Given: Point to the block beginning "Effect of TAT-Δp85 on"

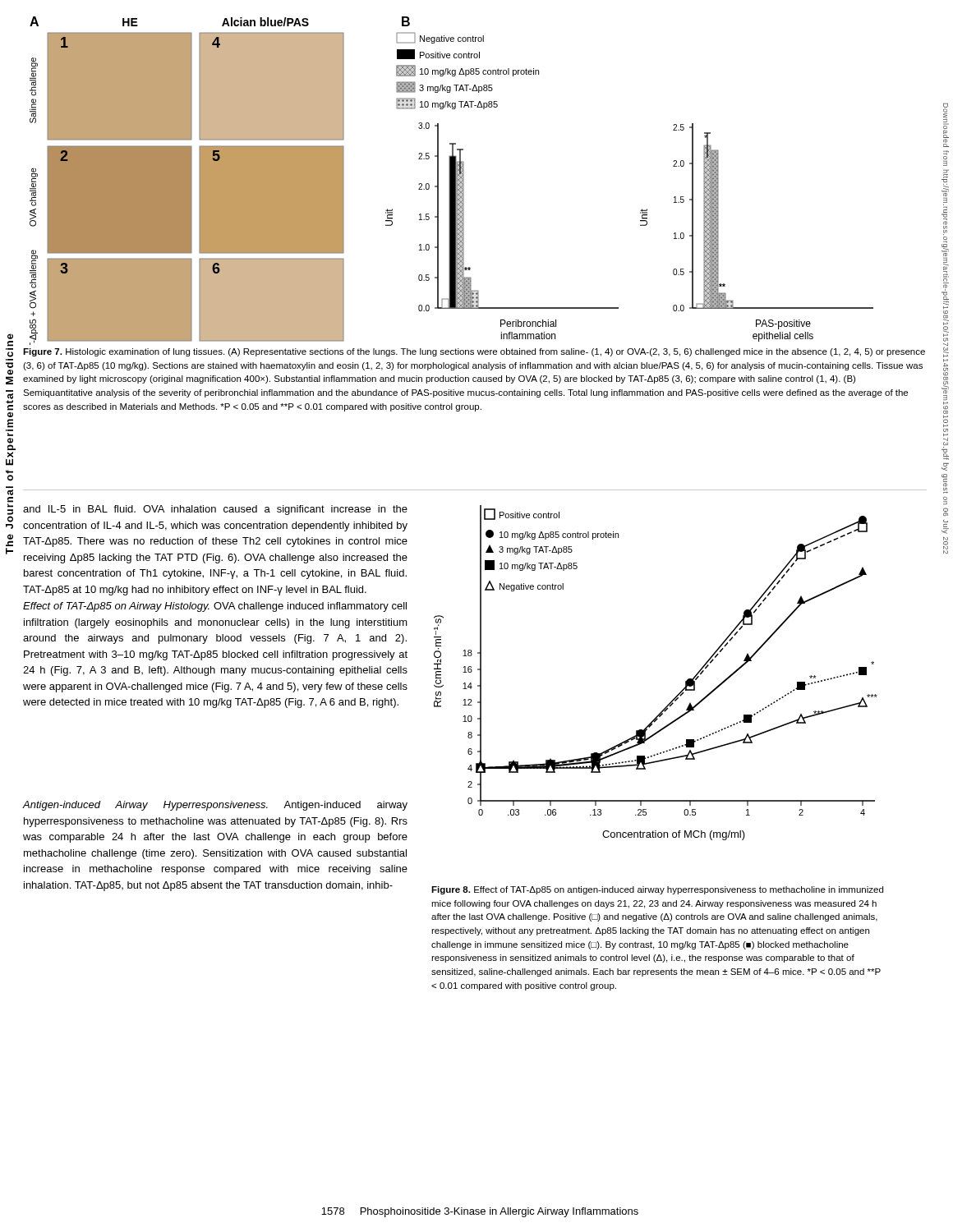Looking at the screenshot, I should 215,654.
